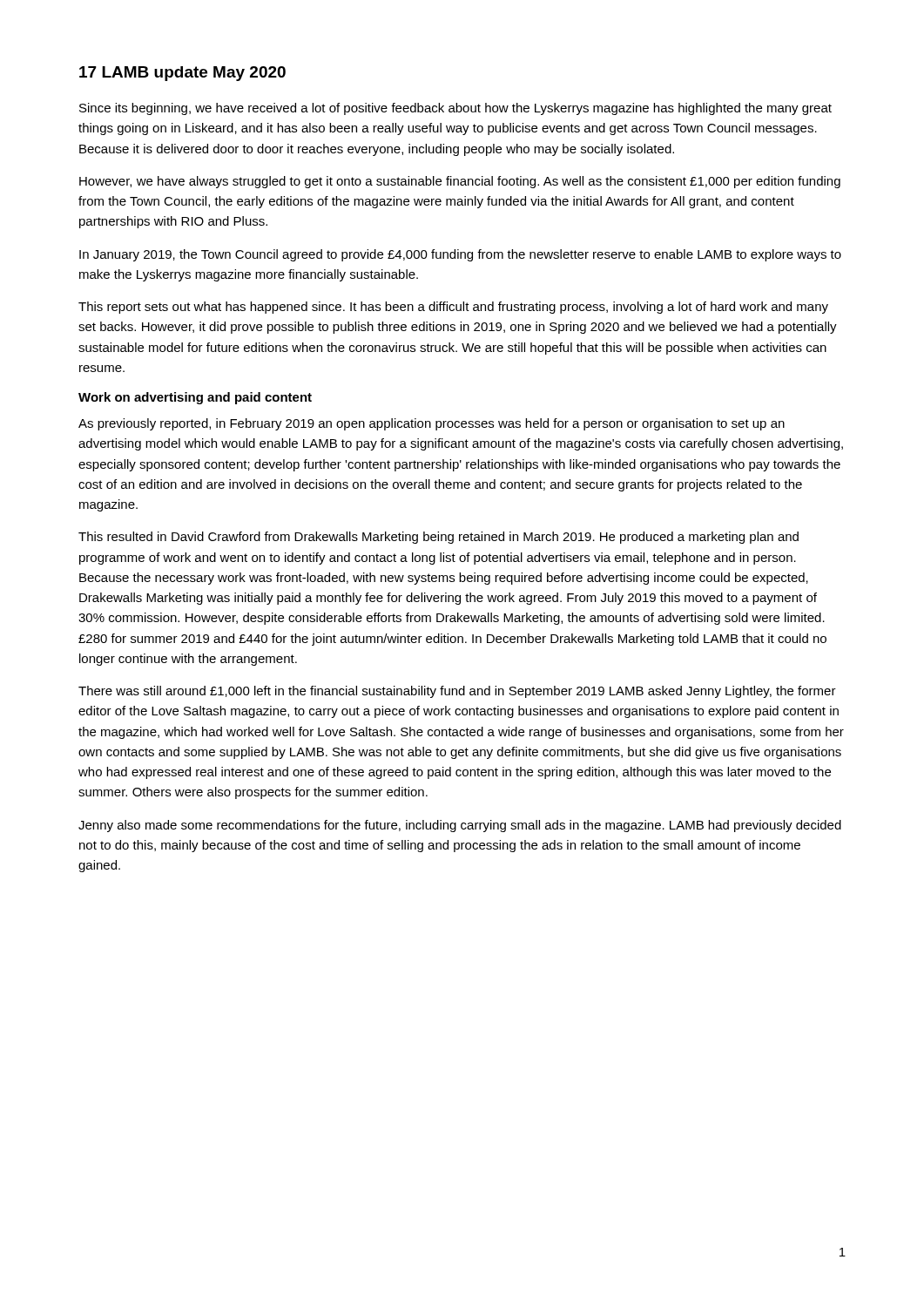Select the text starting "Jenny also made some recommendations"

tap(460, 845)
